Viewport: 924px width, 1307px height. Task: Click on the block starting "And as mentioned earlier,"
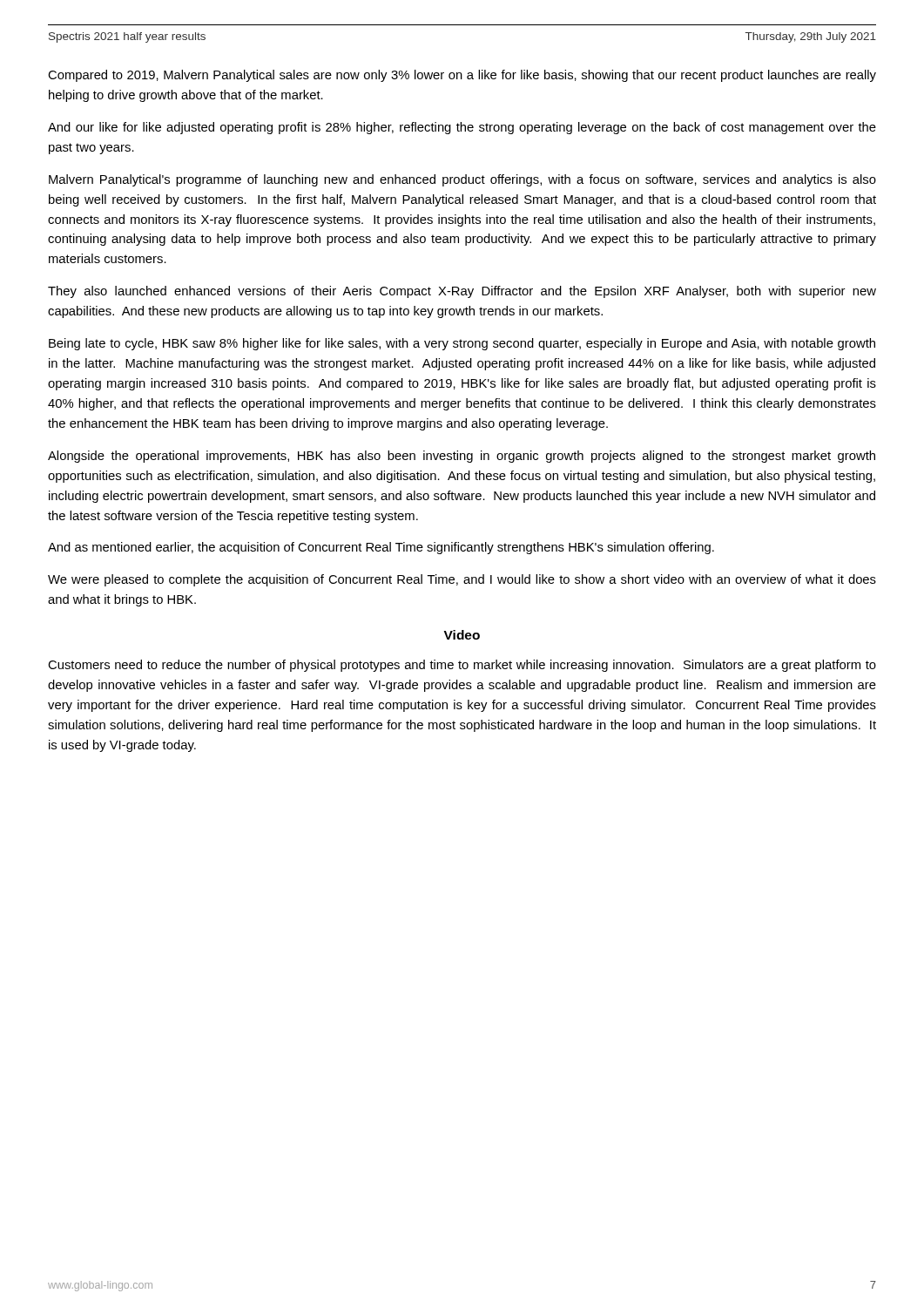tap(381, 548)
